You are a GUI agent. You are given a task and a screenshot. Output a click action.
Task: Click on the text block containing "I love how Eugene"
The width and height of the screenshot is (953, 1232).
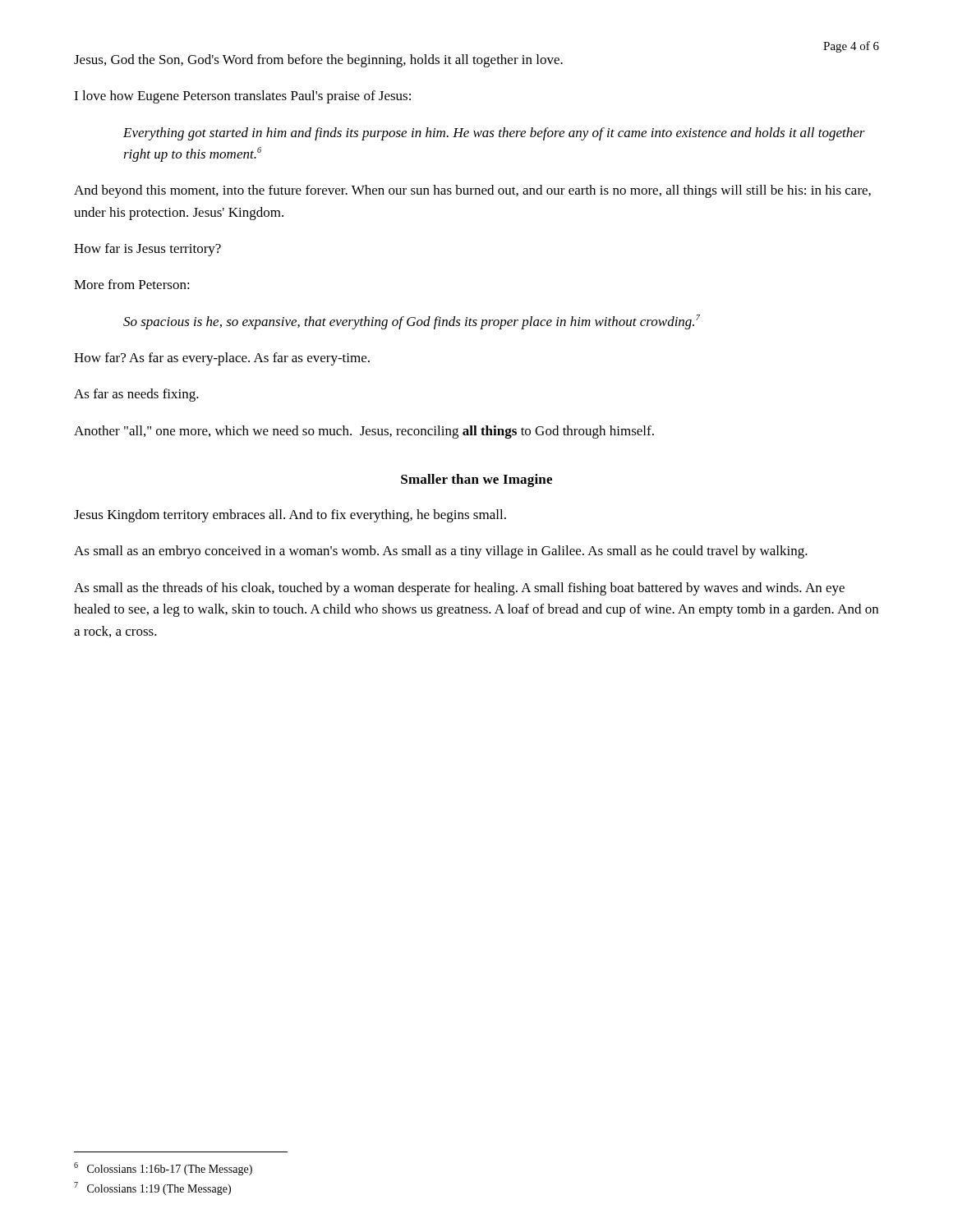point(243,96)
